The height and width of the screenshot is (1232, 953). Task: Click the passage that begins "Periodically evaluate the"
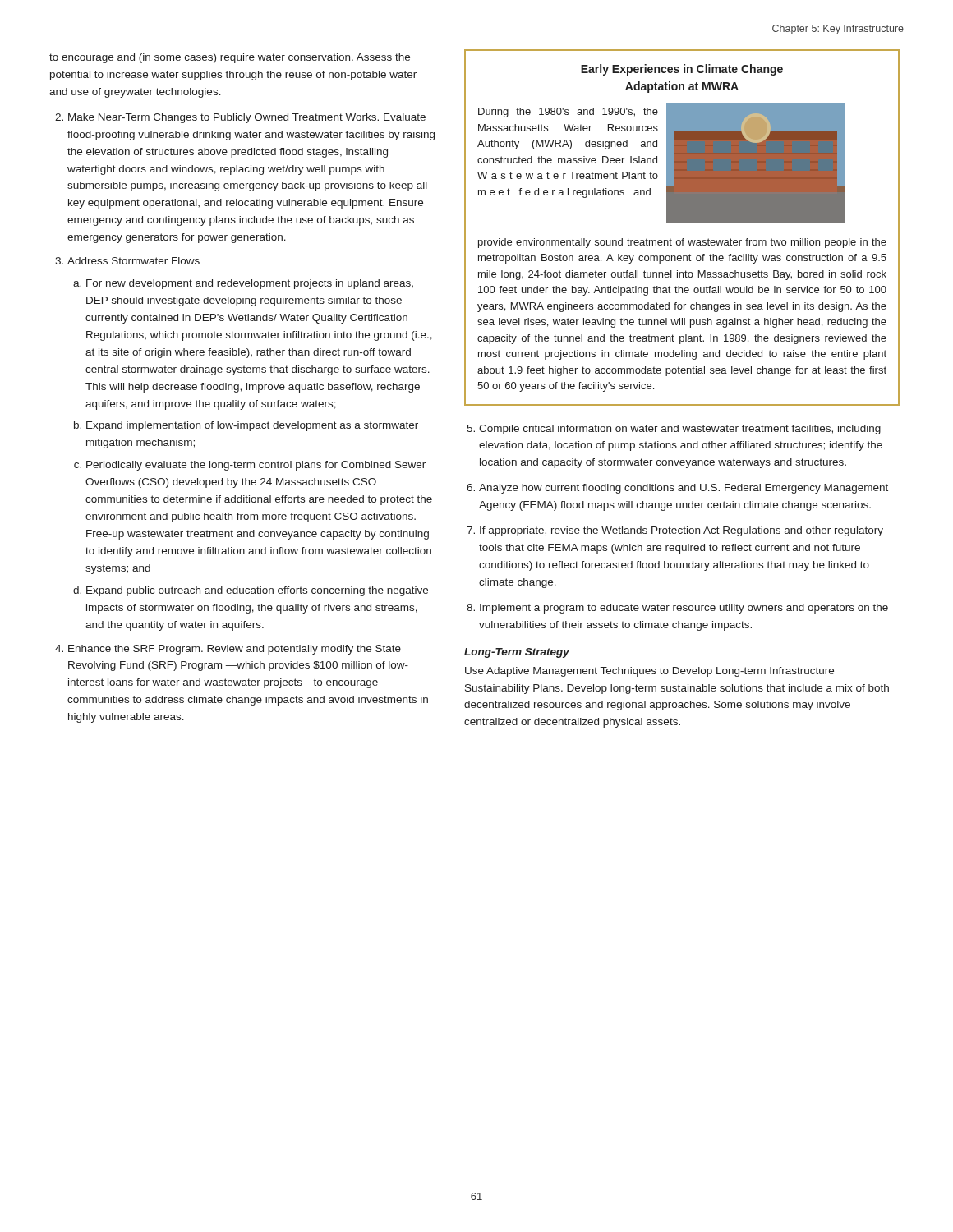[259, 516]
